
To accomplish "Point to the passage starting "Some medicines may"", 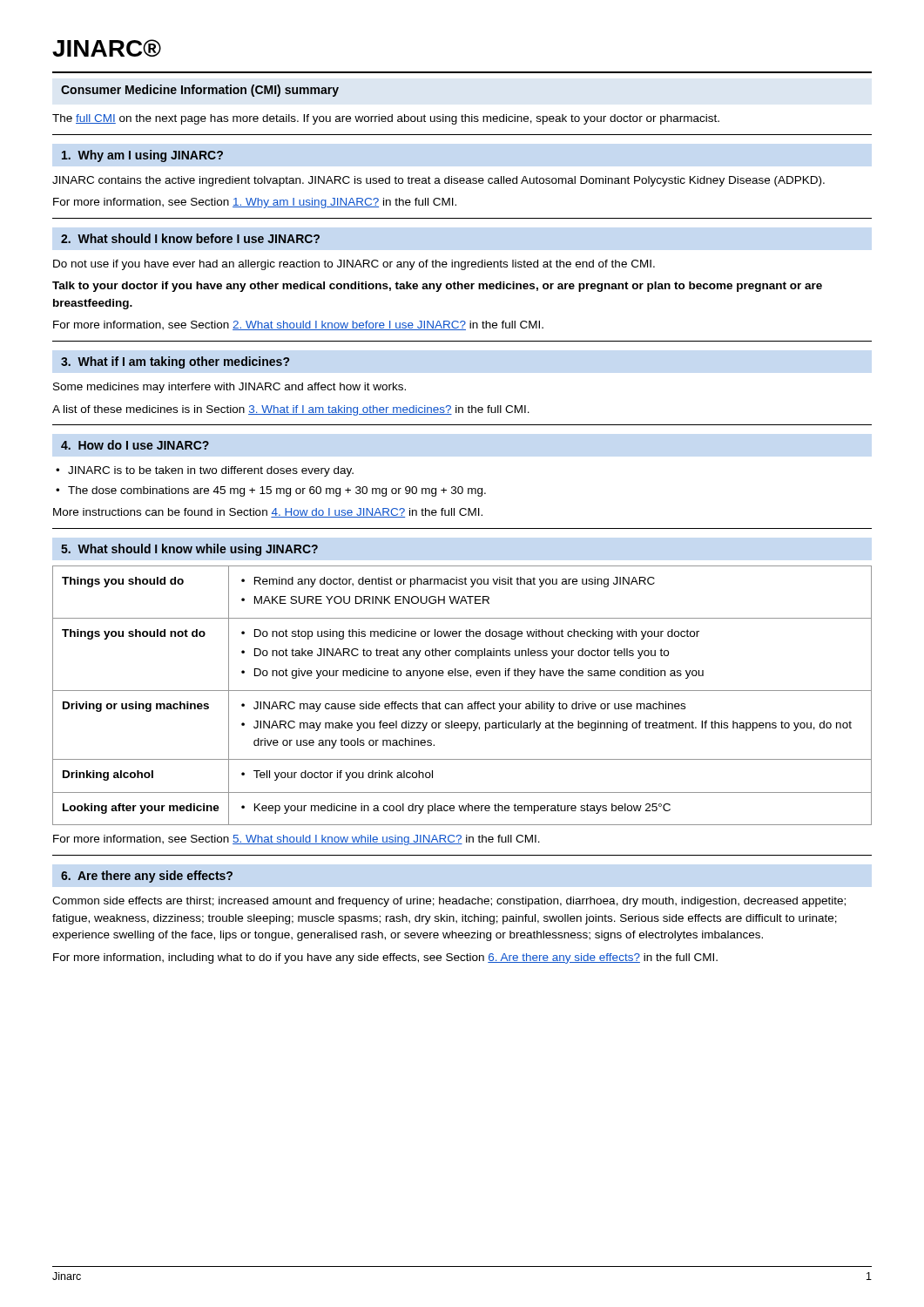I will (230, 386).
